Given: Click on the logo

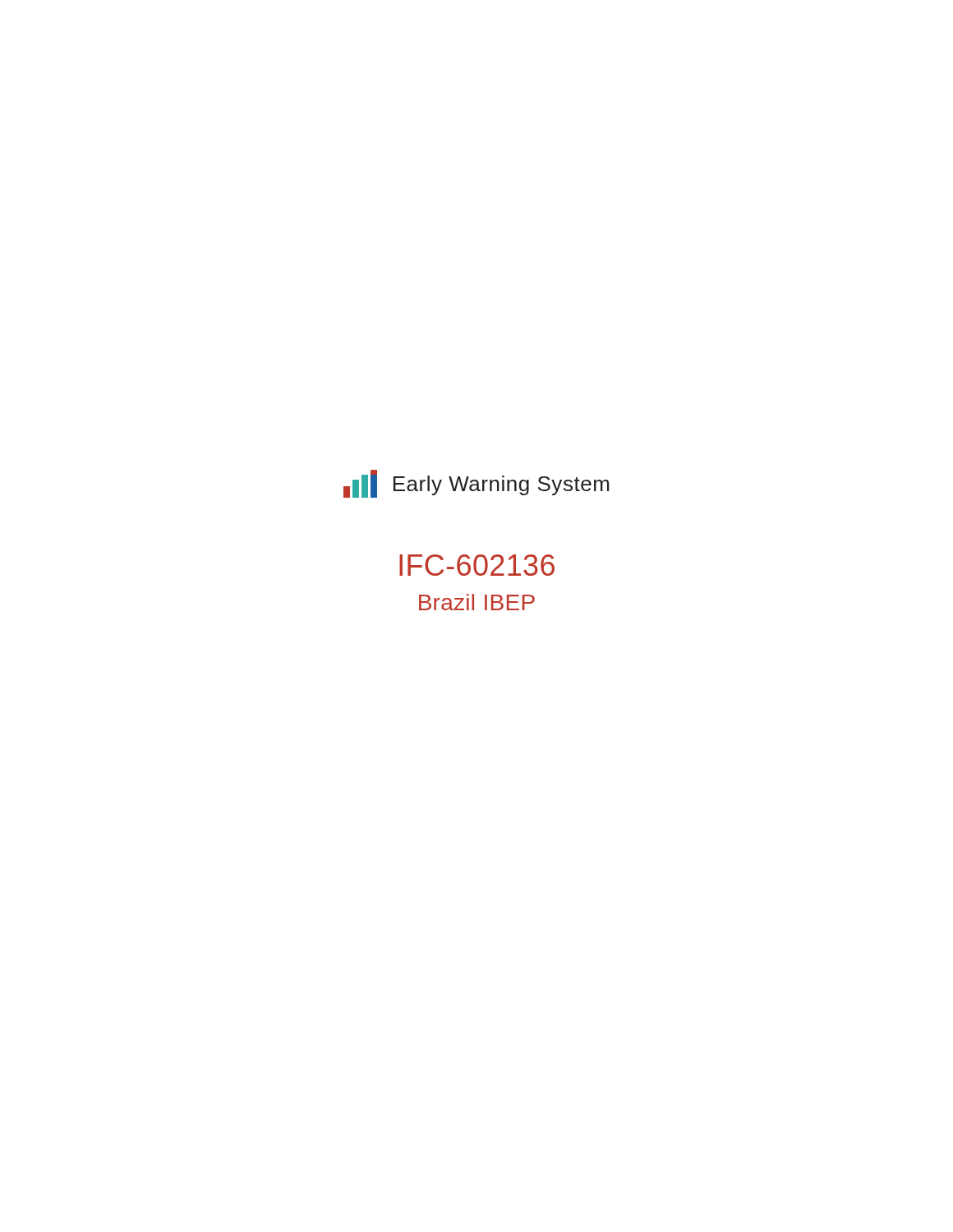Looking at the screenshot, I should tap(476, 484).
